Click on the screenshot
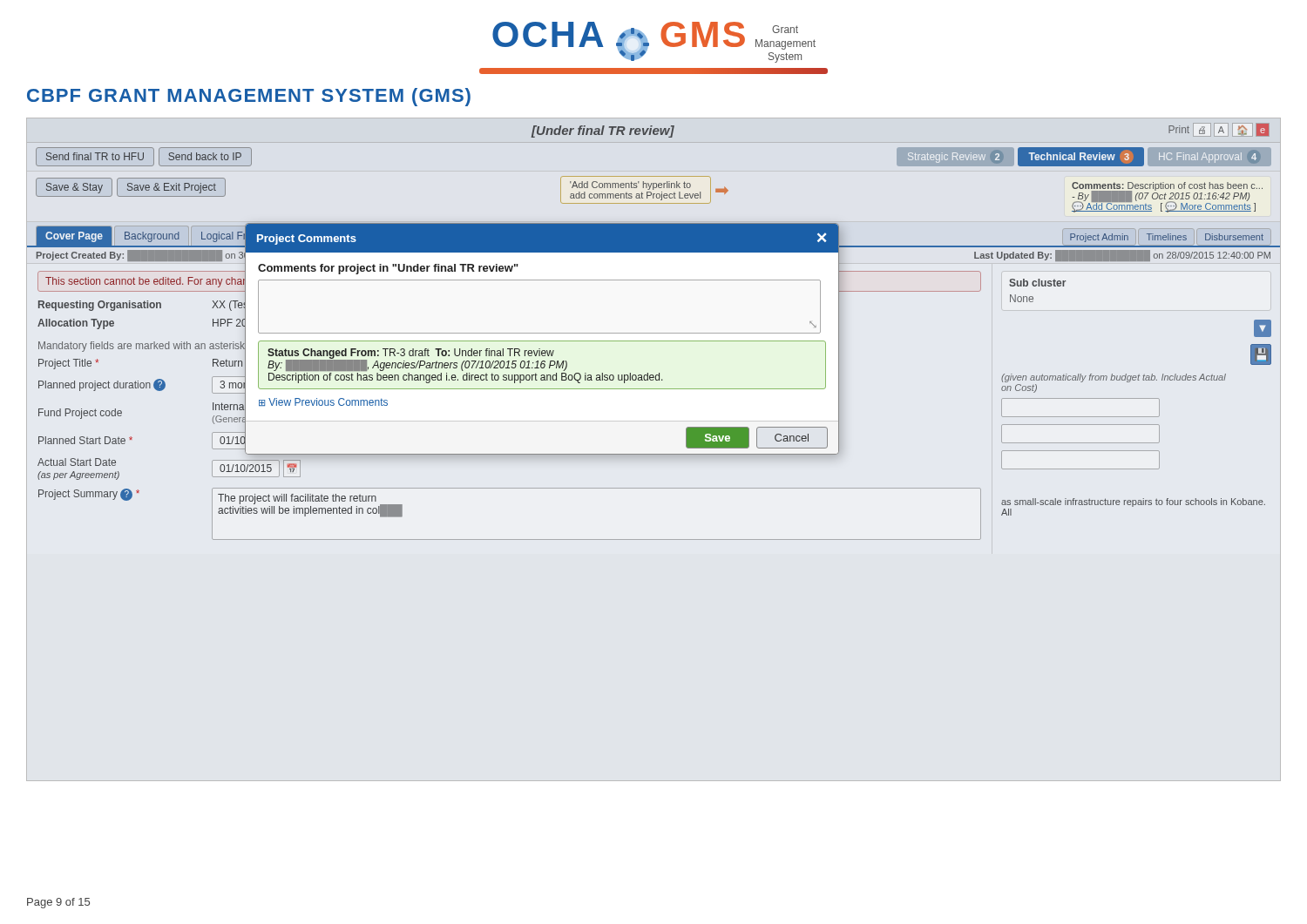This screenshot has width=1307, height=924. point(654,449)
